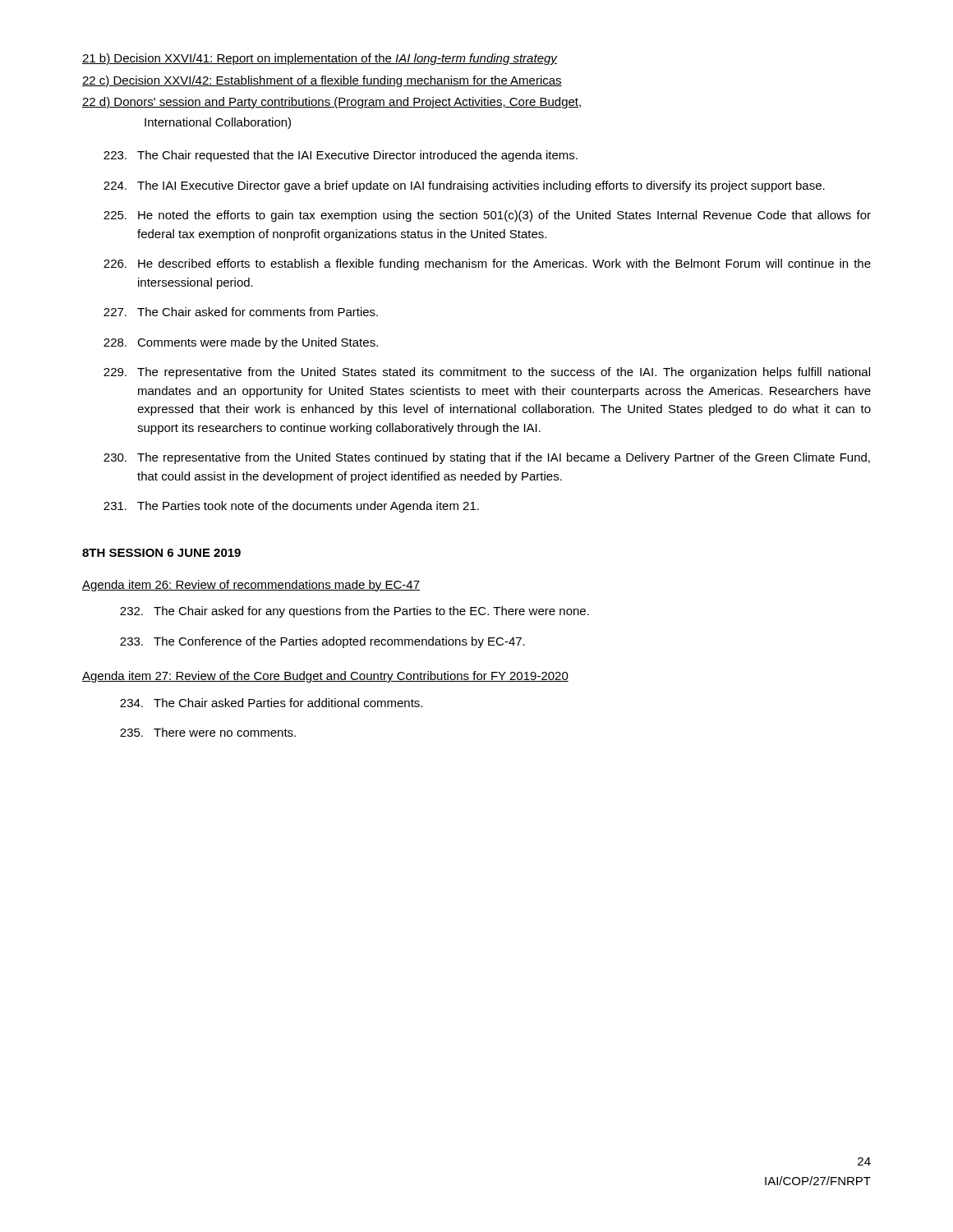Point to the block beginning "226. He described"

476,273
